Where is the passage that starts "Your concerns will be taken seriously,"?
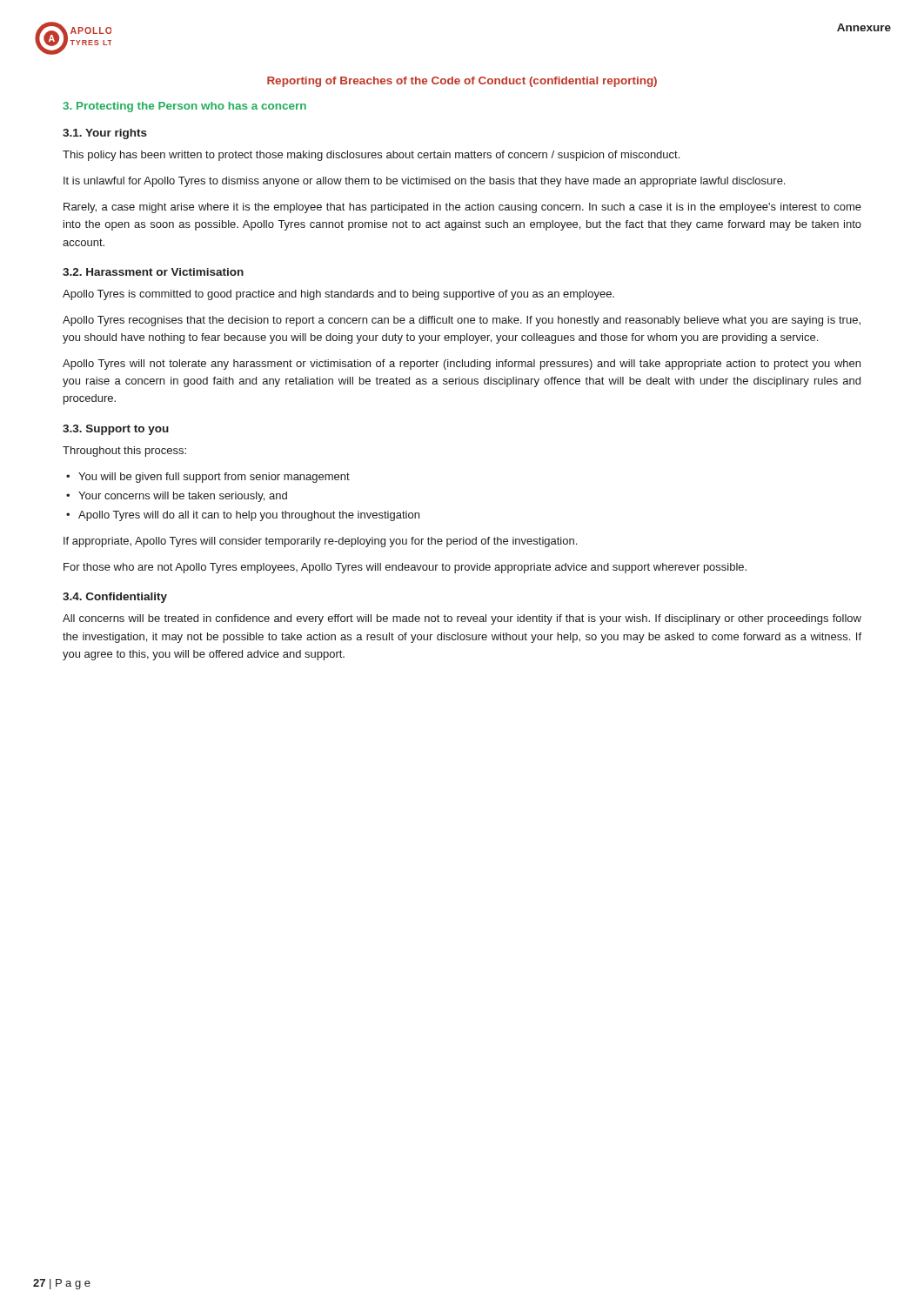The height and width of the screenshot is (1305, 924). point(183,495)
